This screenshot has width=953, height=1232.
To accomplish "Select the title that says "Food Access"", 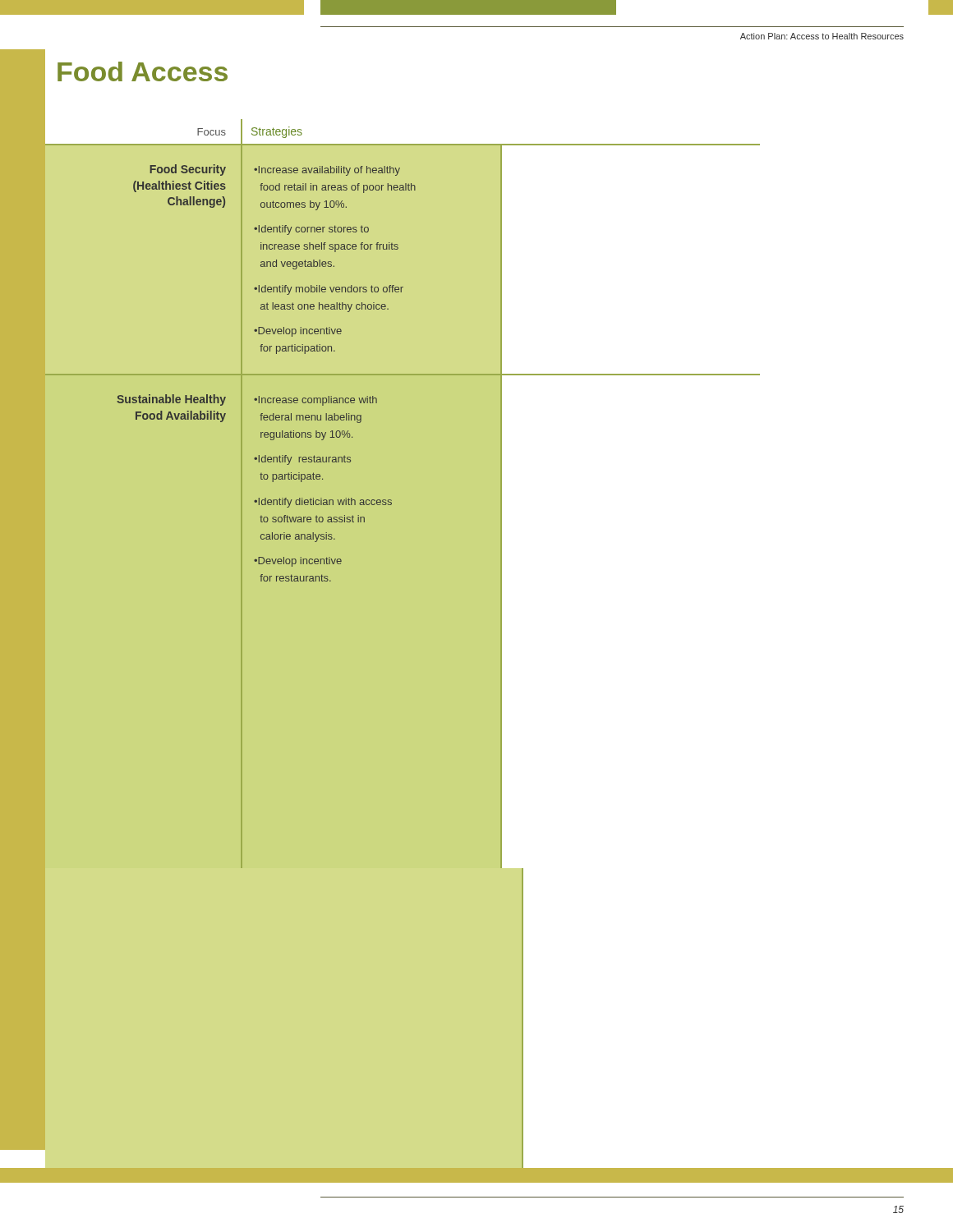I will (x=142, y=71).
